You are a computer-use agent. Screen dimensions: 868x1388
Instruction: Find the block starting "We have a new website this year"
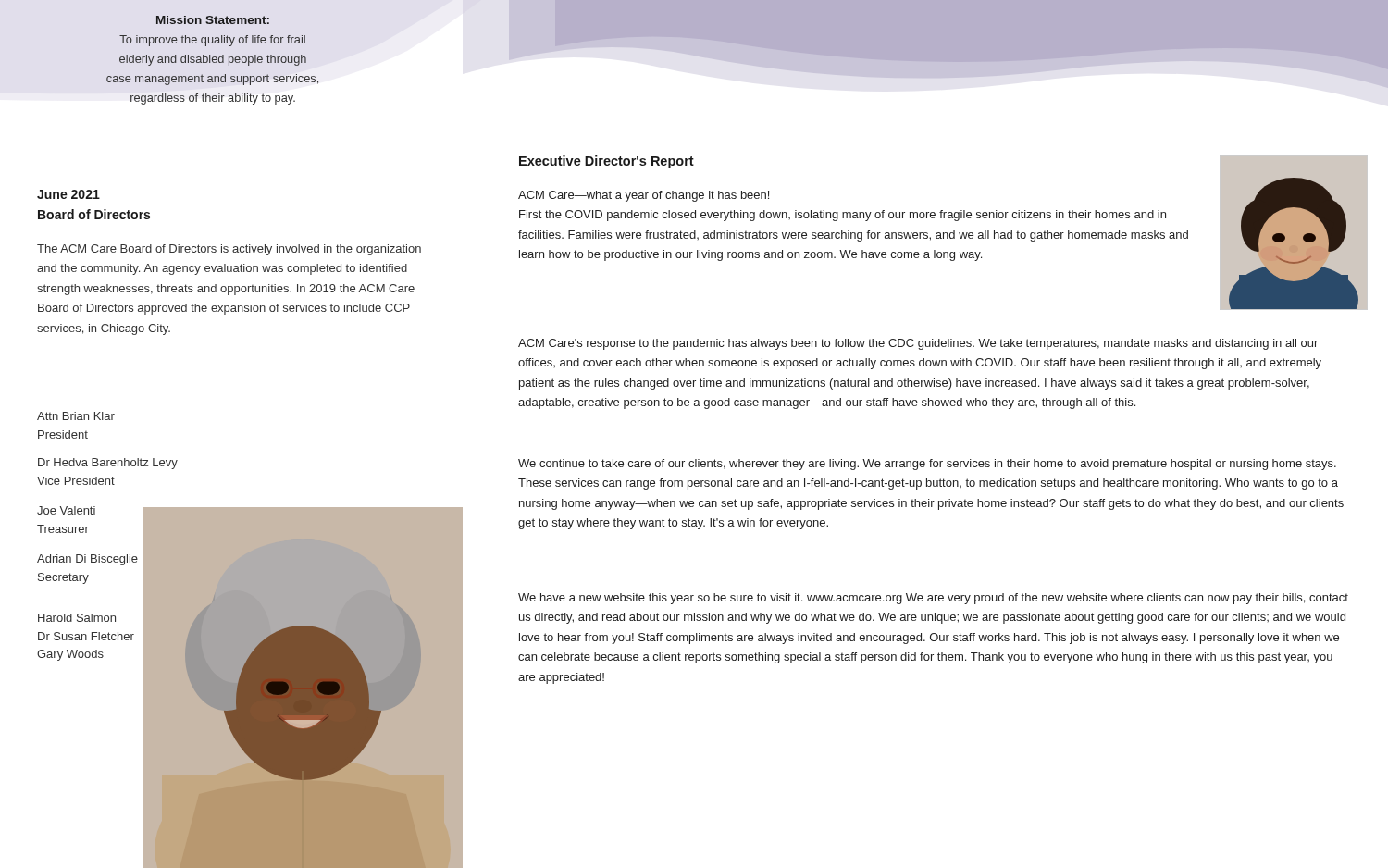(x=933, y=637)
